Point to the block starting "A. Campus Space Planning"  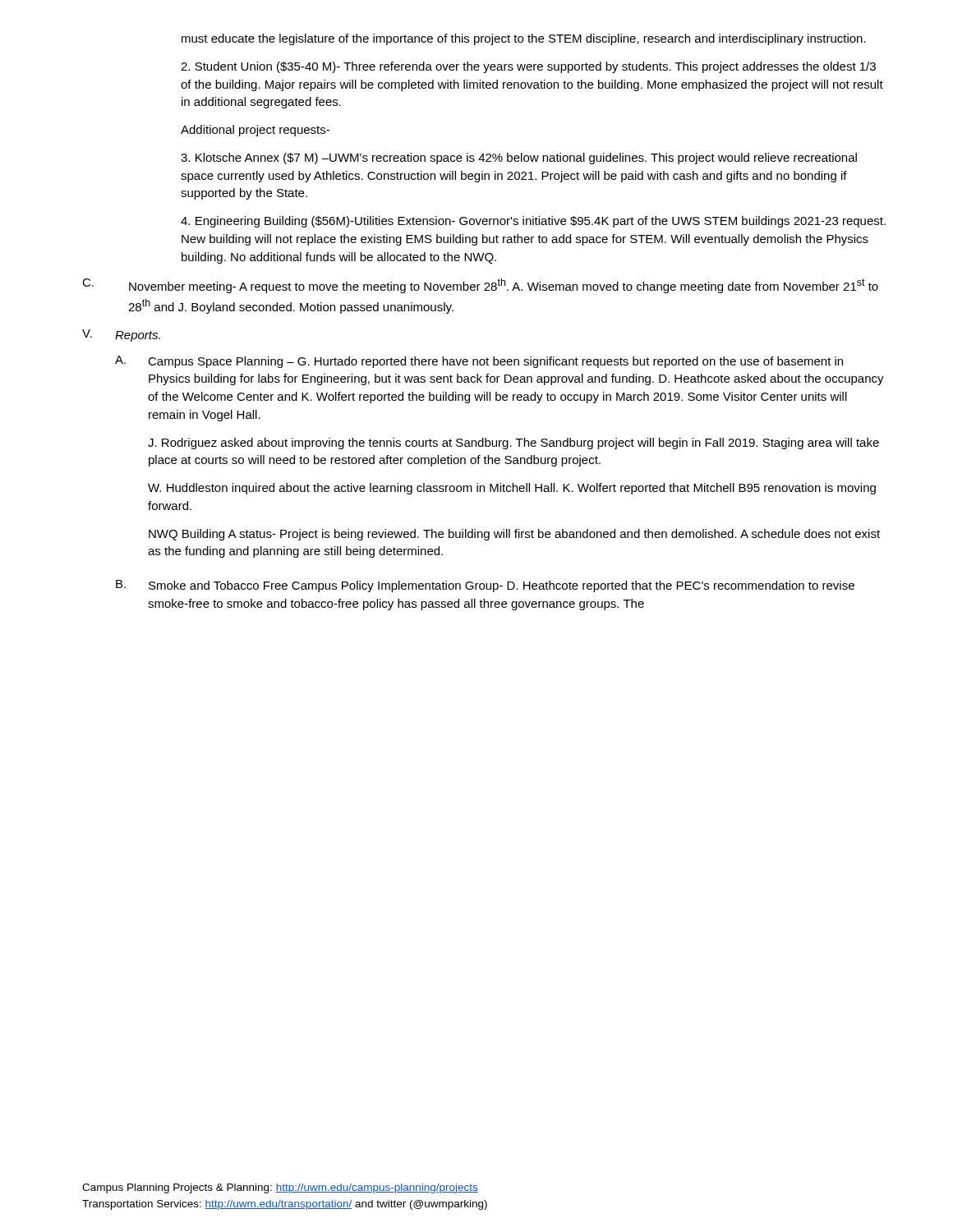tap(501, 461)
